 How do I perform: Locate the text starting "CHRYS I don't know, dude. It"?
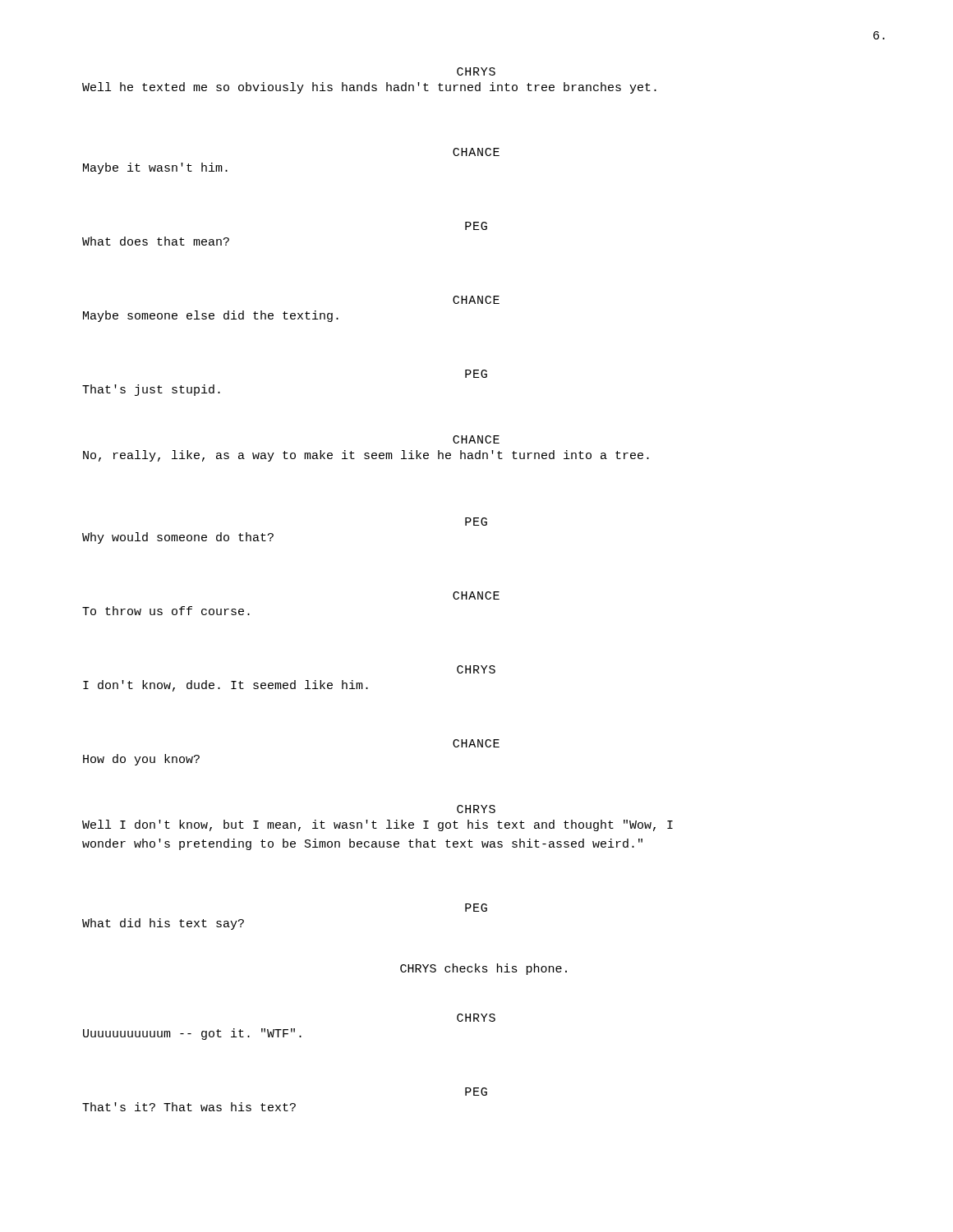476,680
